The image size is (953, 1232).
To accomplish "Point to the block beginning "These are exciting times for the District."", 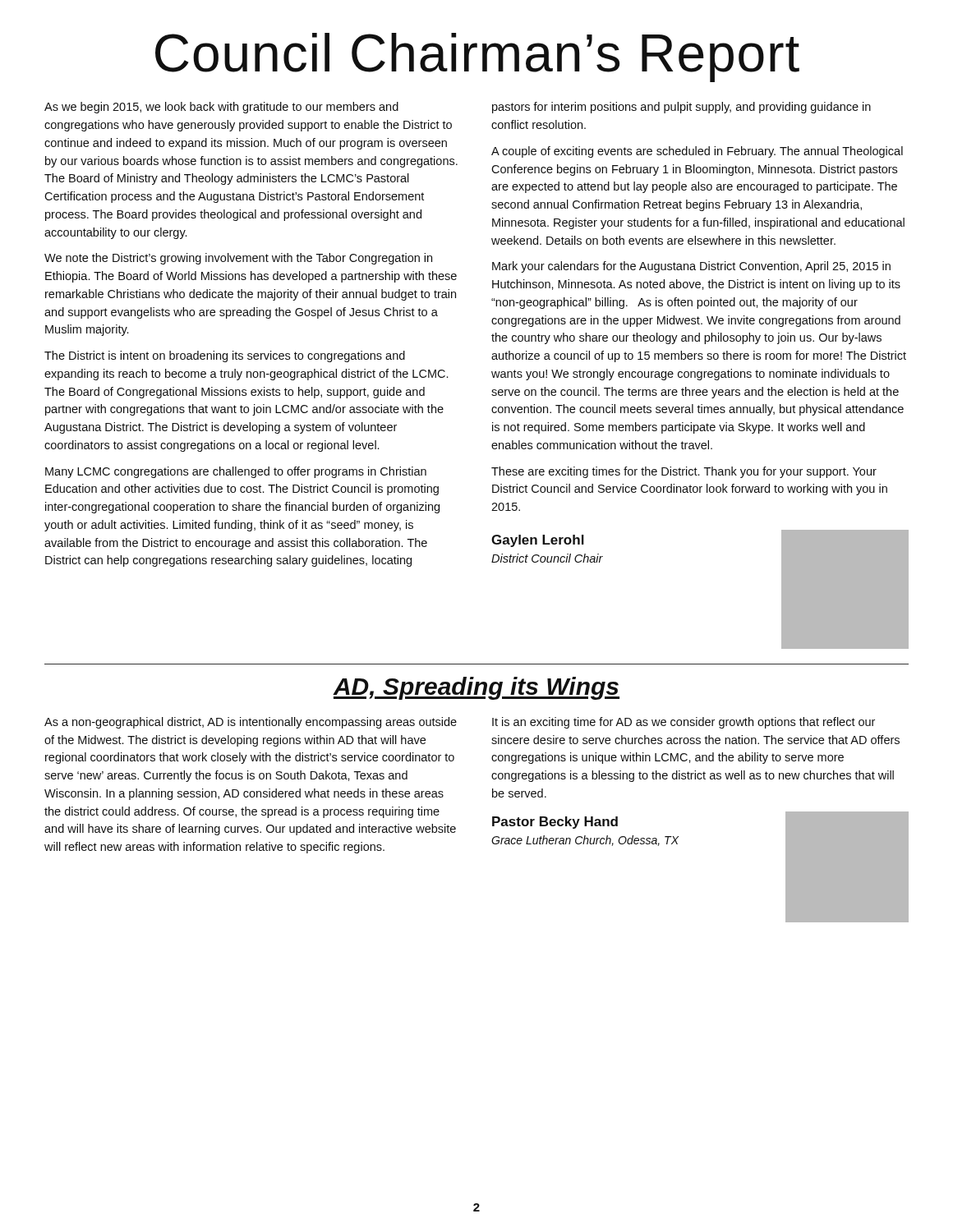I will tap(700, 490).
